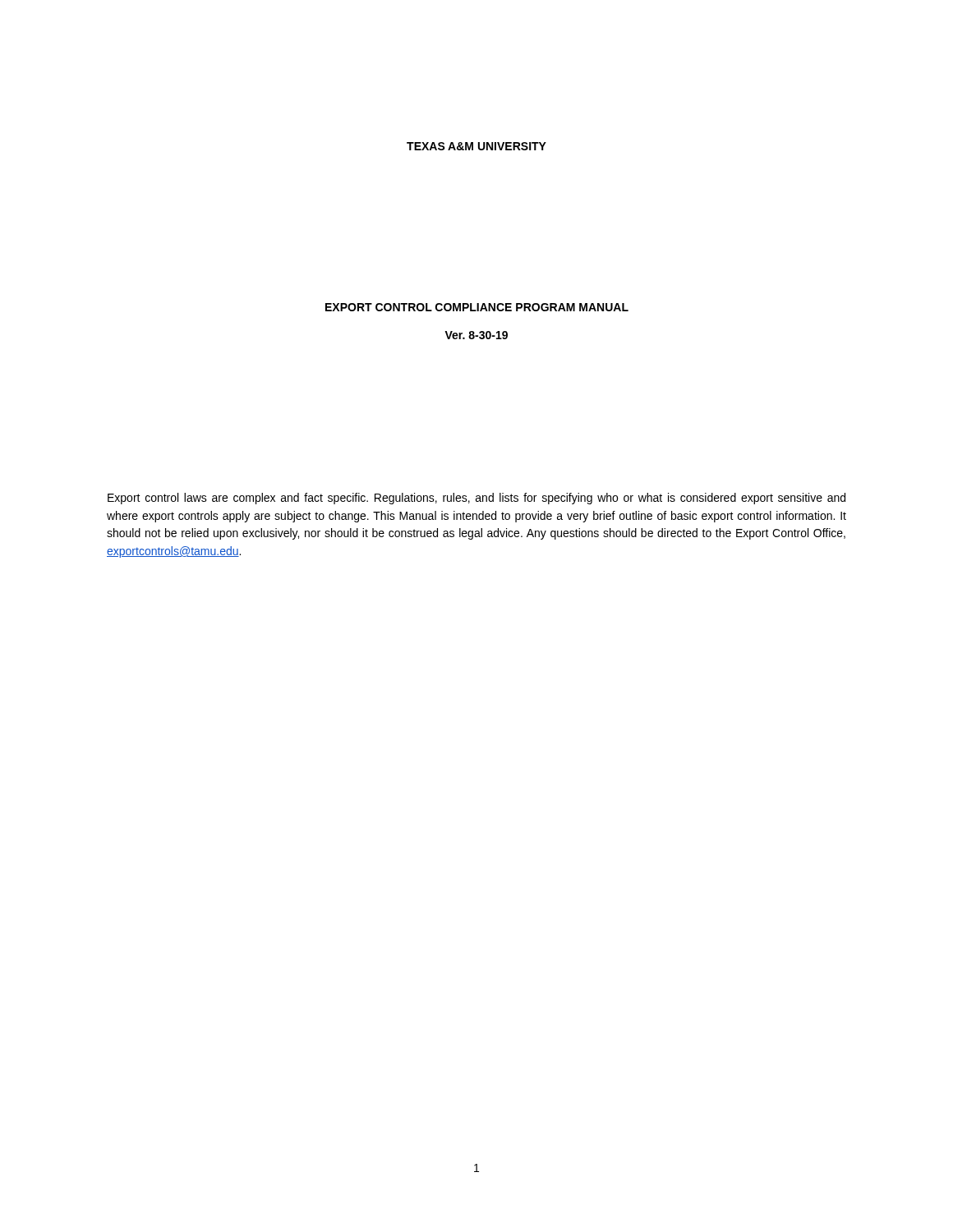This screenshot has height=1232, width=953.
Task: Find the block on this page that starts "Export control laws are complex and fact specific."
Action: (x=476, y=524)
